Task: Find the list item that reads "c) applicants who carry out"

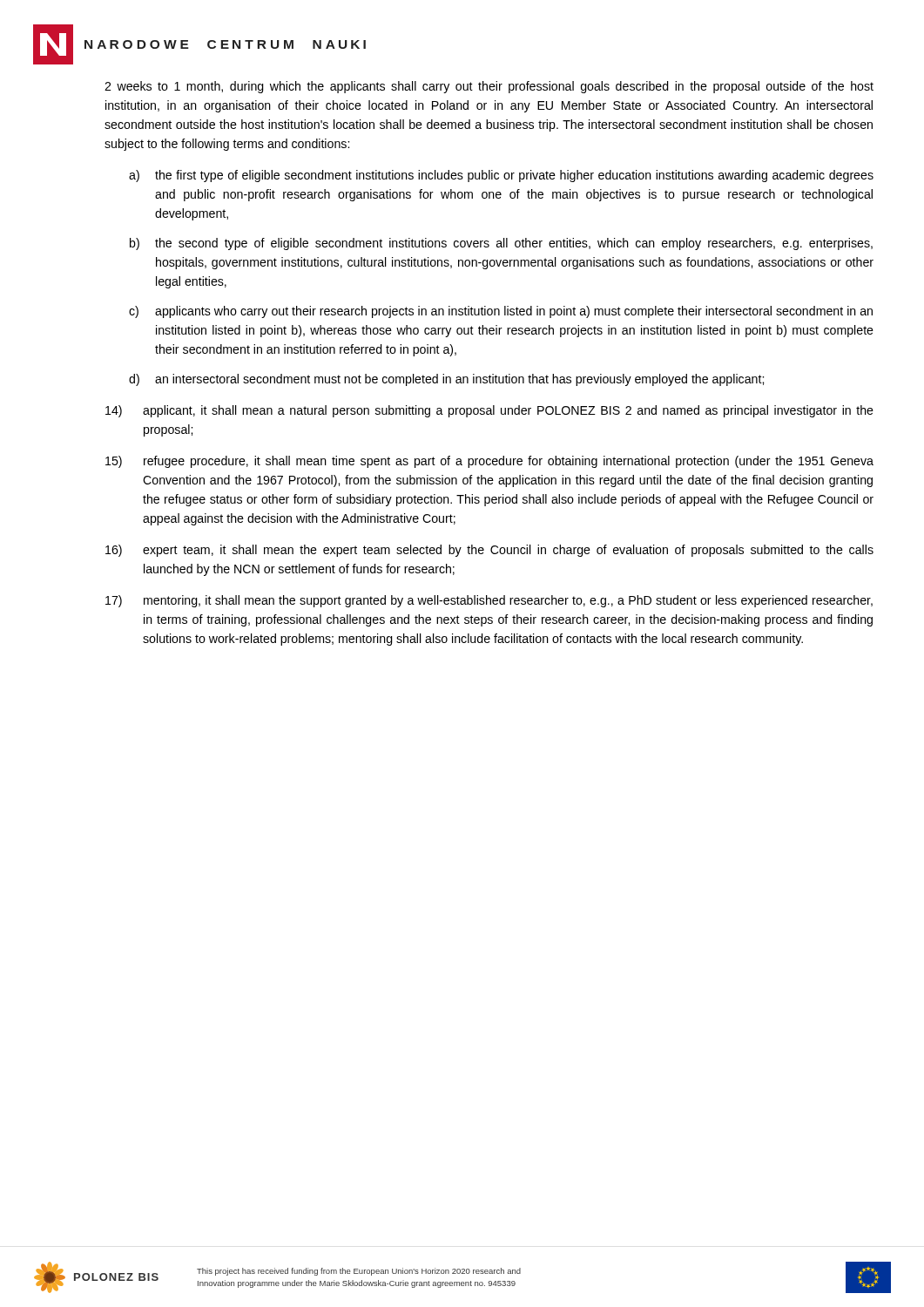Action: click(501, 330)
